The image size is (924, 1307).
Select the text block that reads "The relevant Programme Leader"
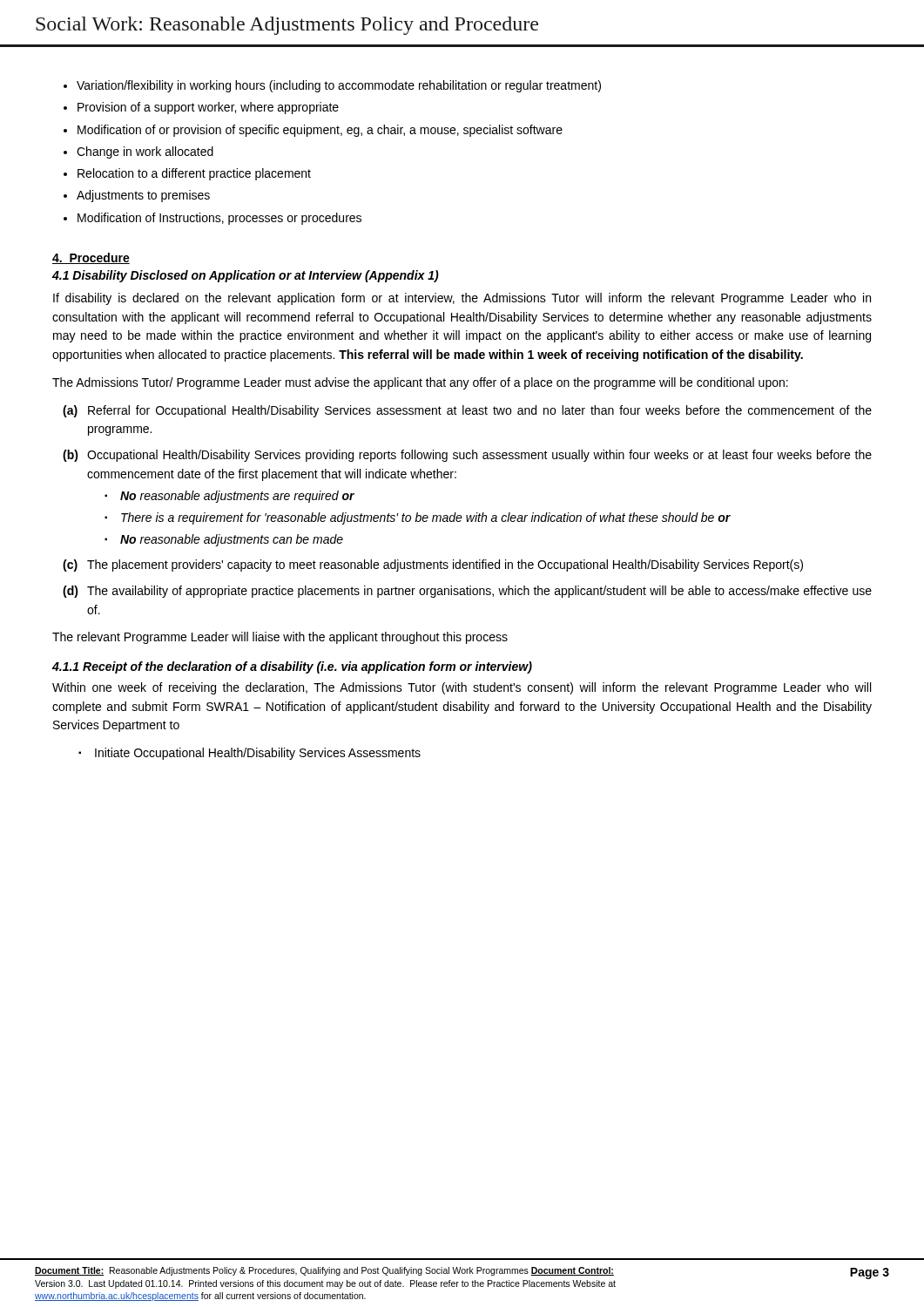tap(462, 638)
